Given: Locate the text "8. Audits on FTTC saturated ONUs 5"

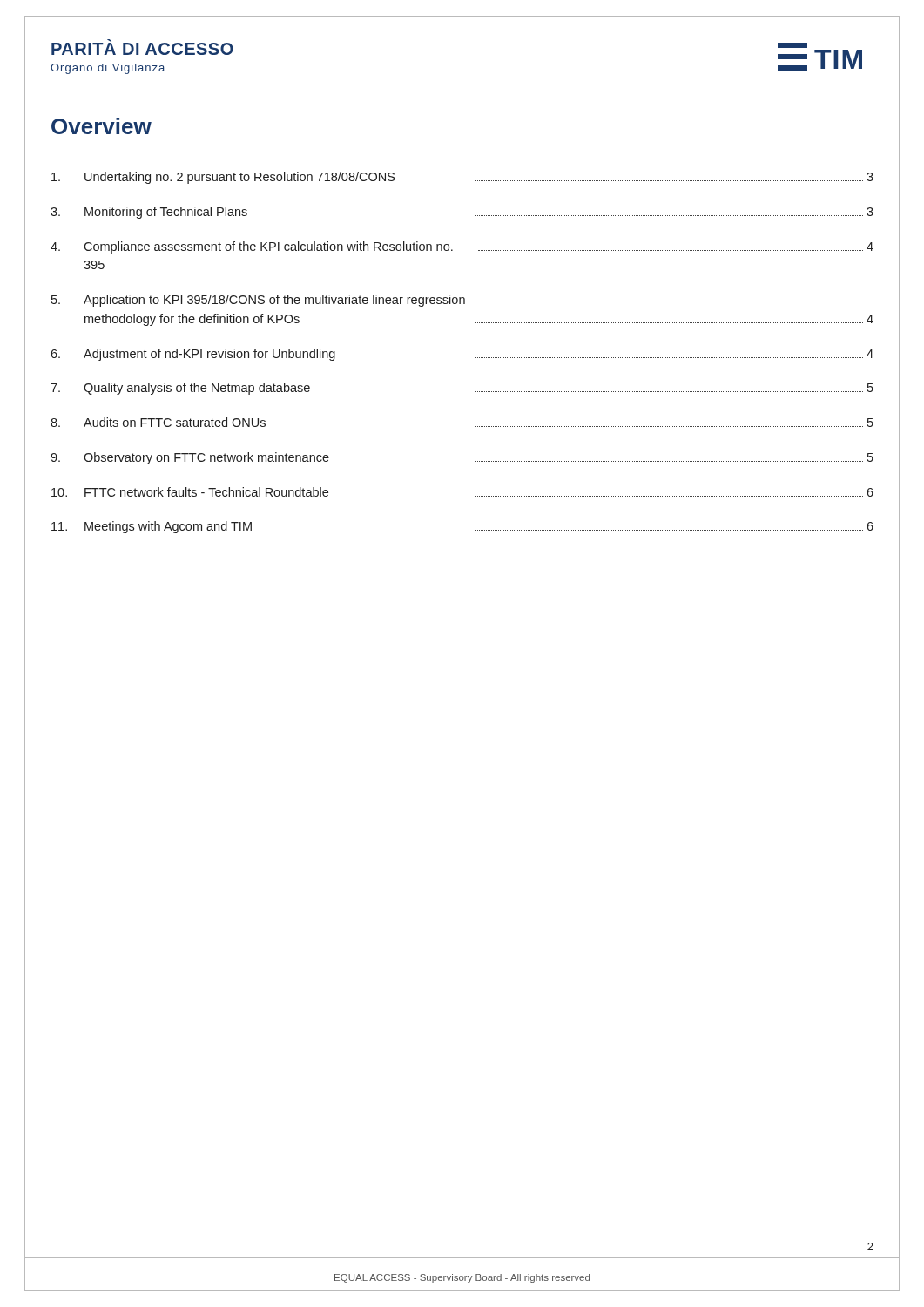Looking at the screenshot, I should (178, 423).
